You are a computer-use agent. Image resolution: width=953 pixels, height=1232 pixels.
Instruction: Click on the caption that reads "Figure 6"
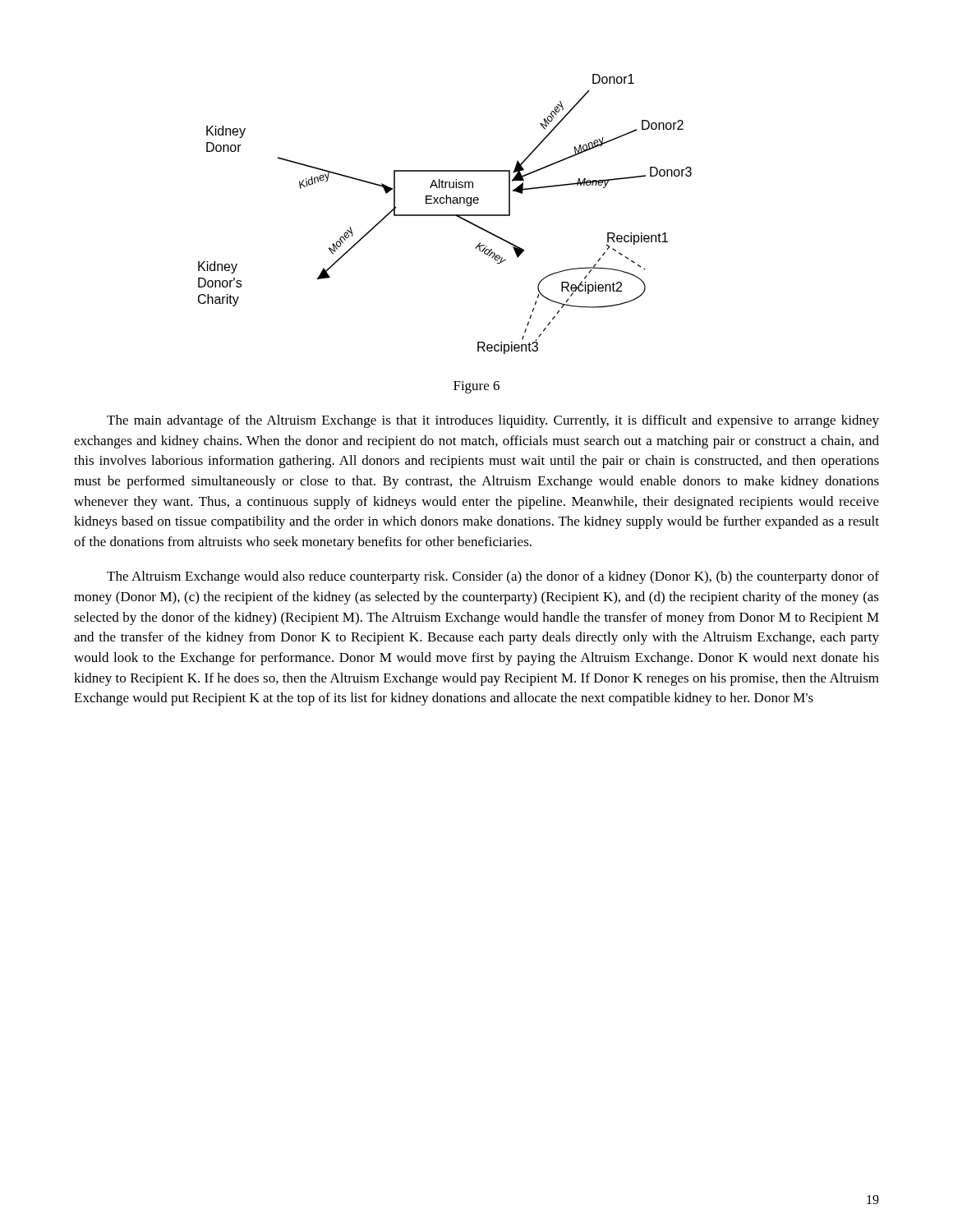coord(476,386)
